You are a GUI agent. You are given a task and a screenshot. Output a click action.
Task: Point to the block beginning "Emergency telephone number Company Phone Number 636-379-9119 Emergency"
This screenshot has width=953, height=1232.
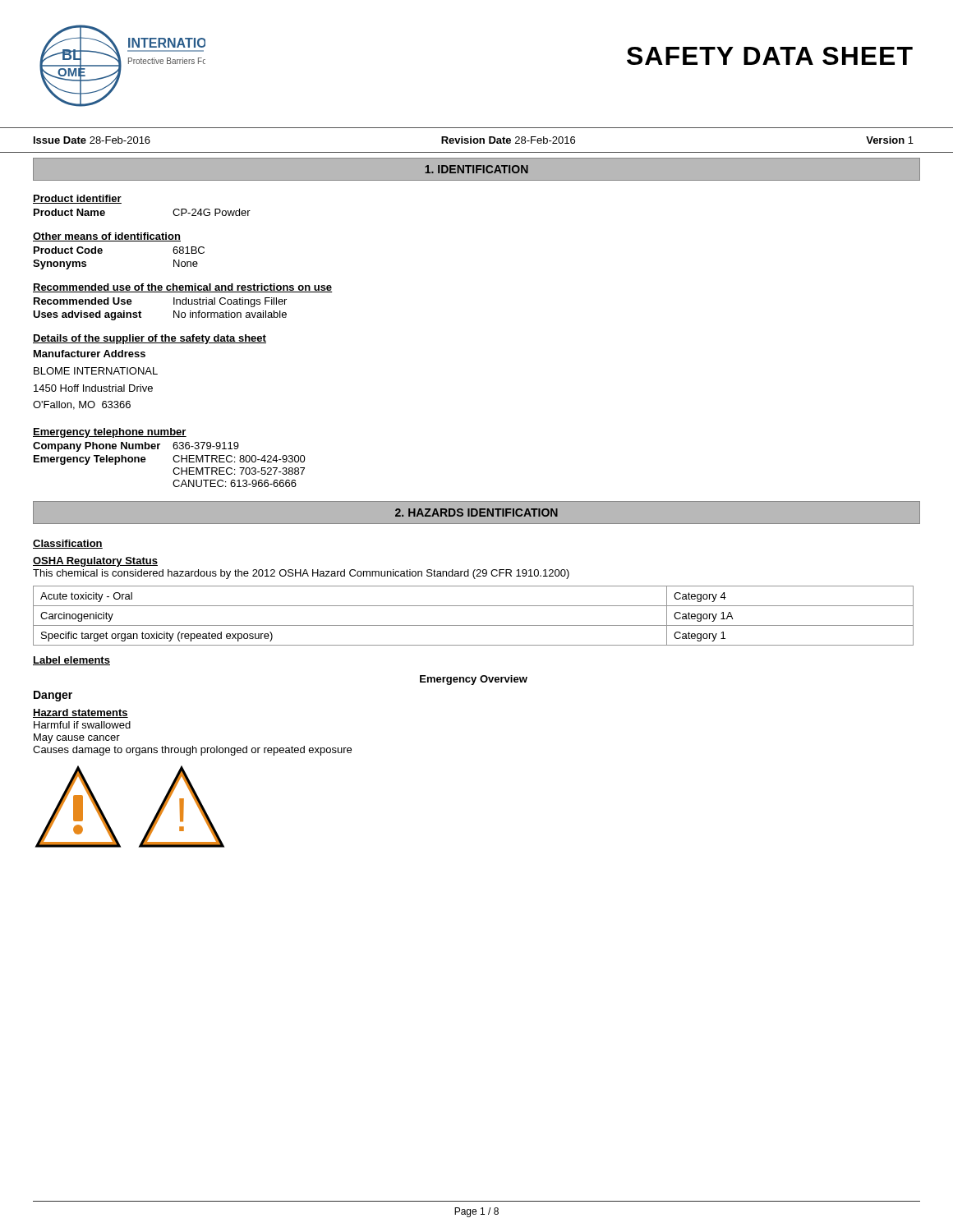click(x=110, y=433)
